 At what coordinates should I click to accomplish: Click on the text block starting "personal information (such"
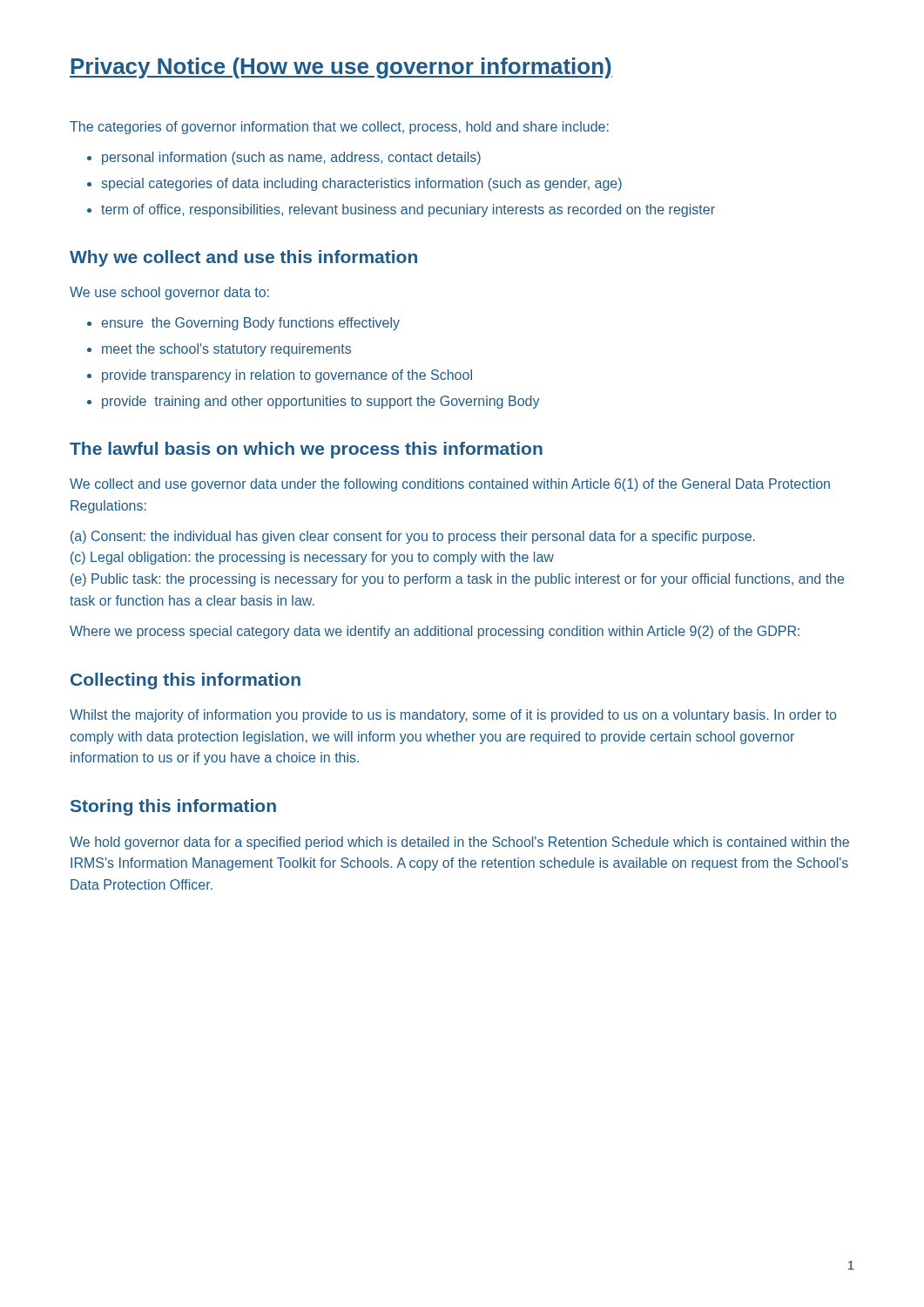click(291, 157)
